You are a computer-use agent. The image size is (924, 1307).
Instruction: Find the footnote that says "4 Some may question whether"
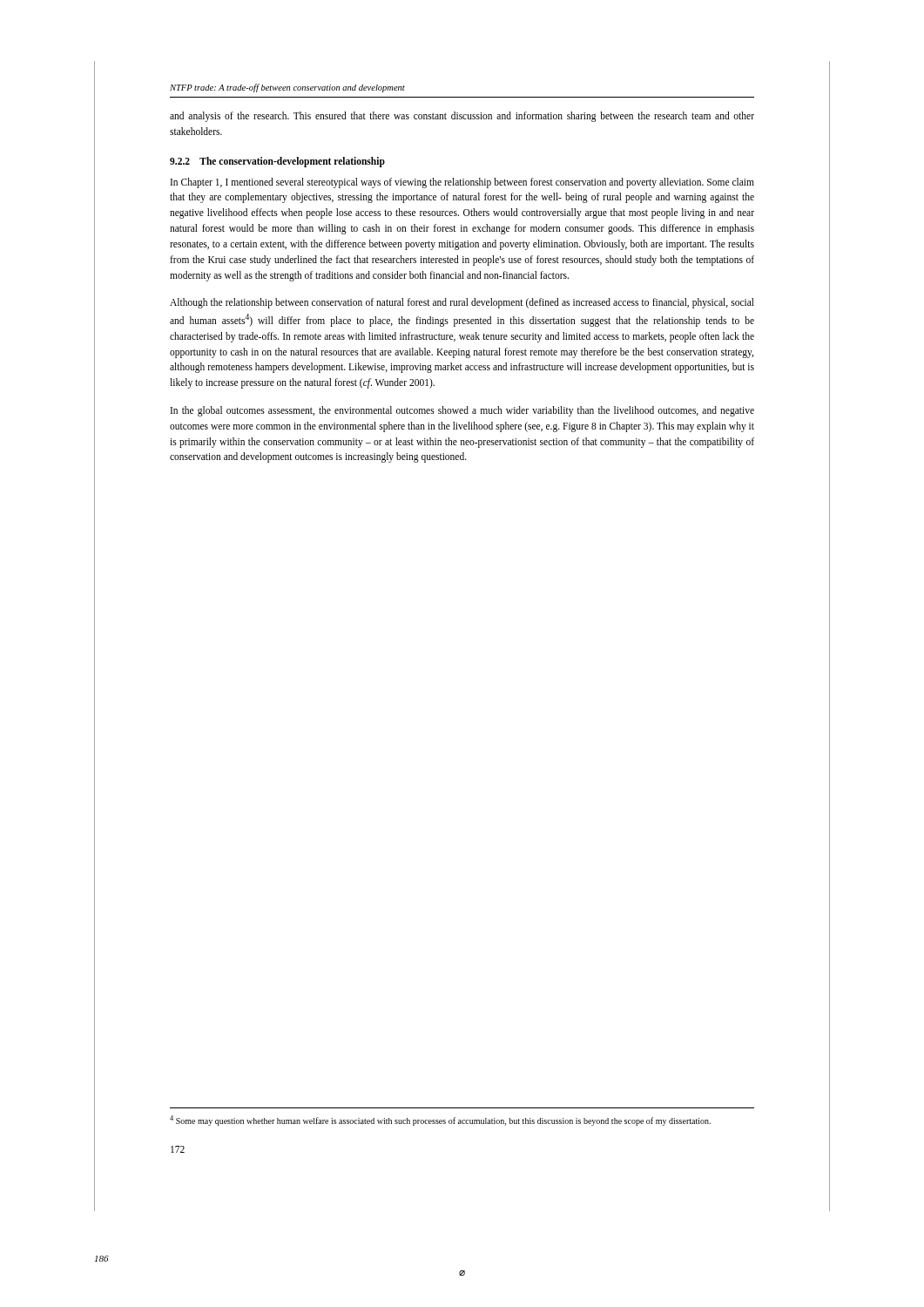(x=462, y=1121)
